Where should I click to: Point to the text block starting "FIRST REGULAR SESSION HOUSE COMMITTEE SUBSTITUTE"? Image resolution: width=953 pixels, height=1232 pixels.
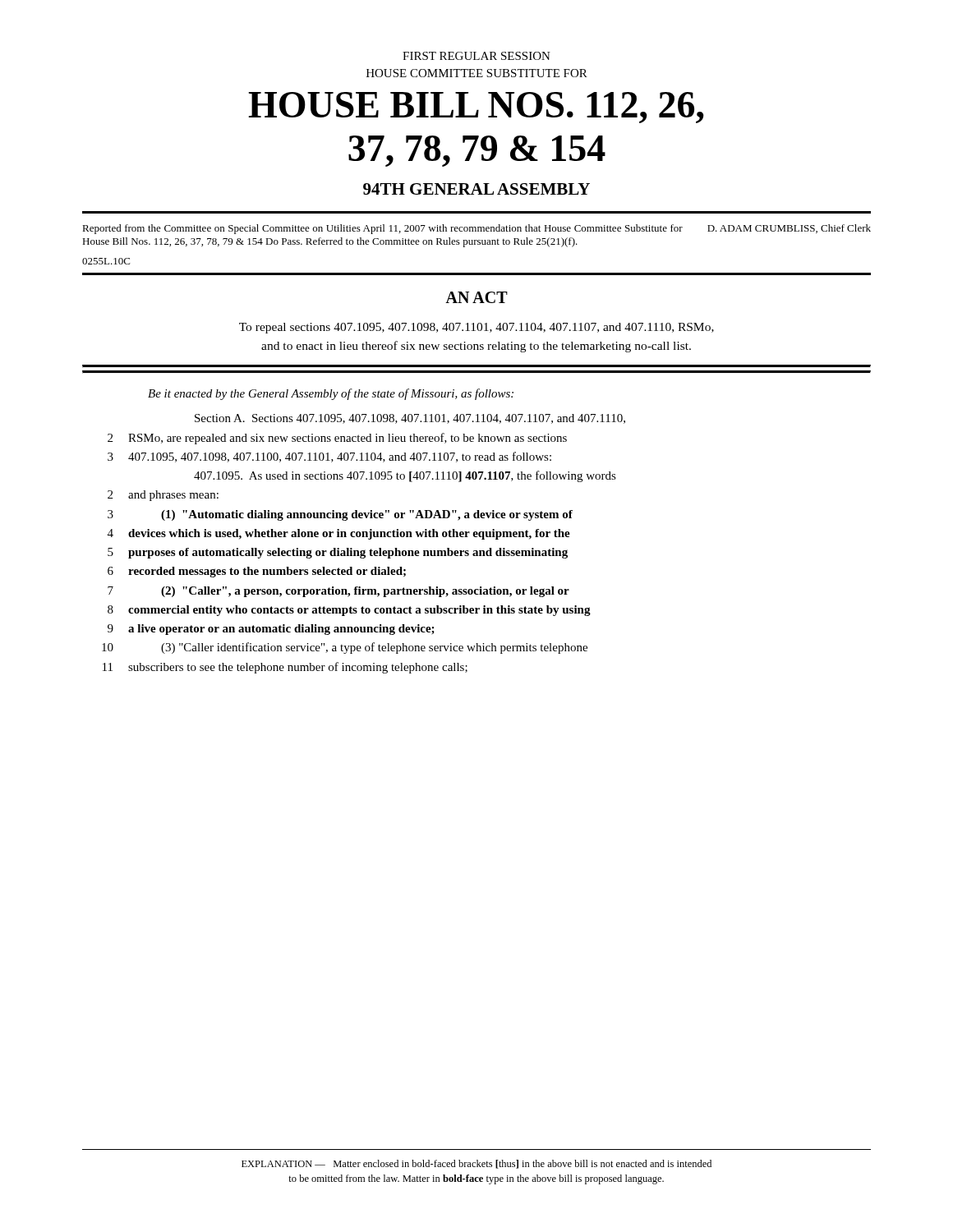point(476,110)
